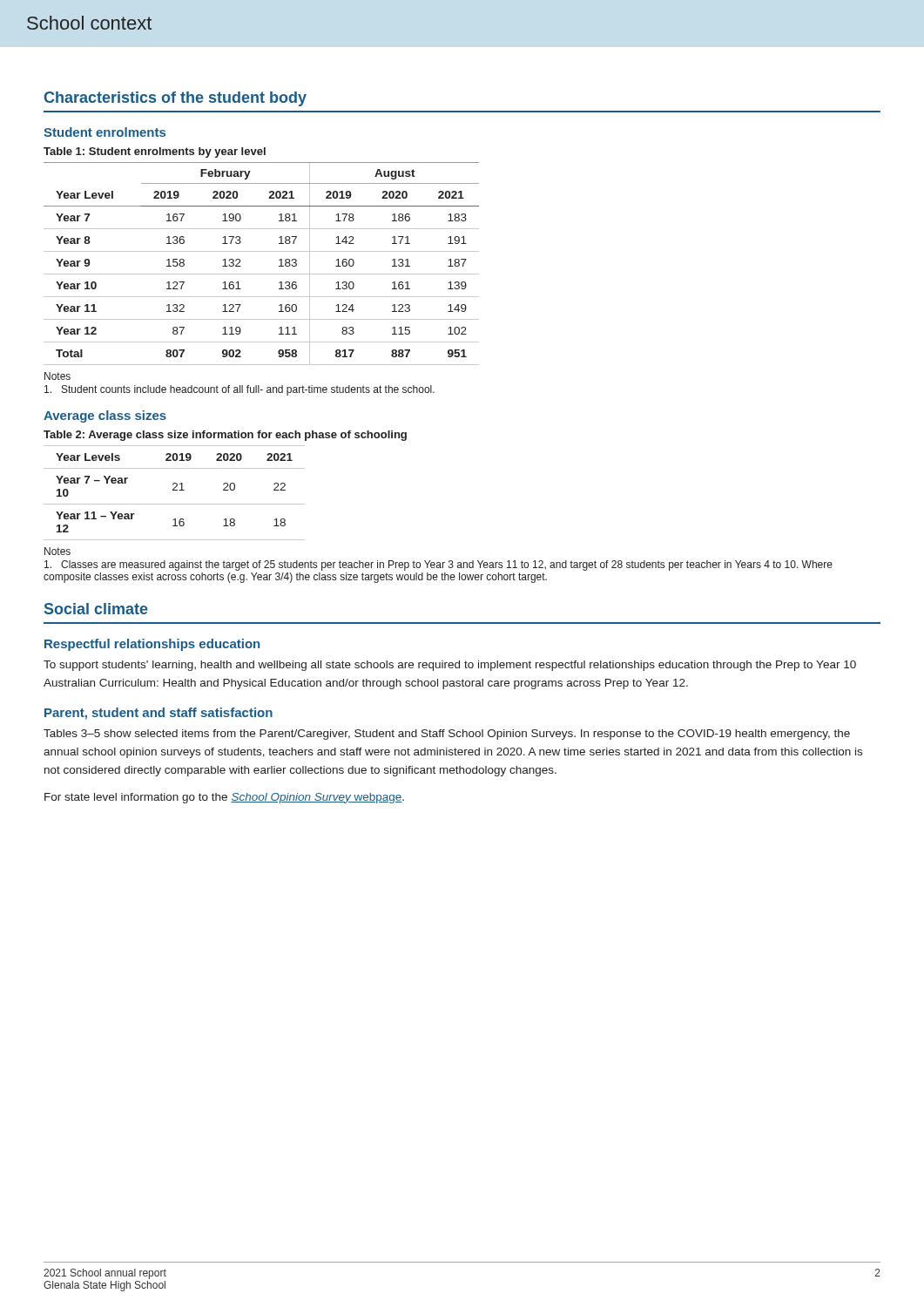Point to the region starting "Respectful relationships education"
Image resolution: width=924 pixels, height=1307 pixels.
tap(152, 644)
